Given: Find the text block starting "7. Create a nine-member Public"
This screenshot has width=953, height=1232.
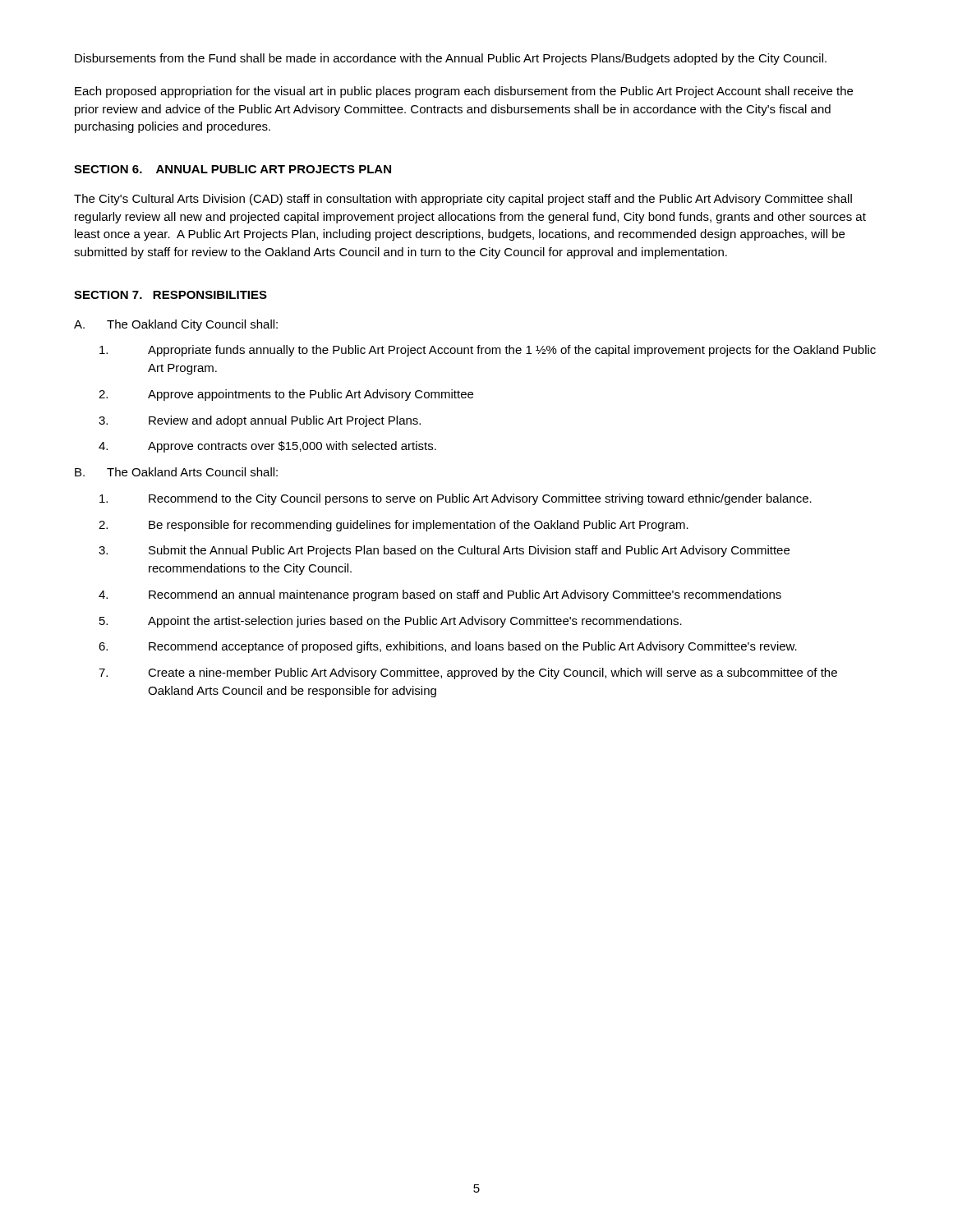Looking at the screenshot, I should click(476, 682).
